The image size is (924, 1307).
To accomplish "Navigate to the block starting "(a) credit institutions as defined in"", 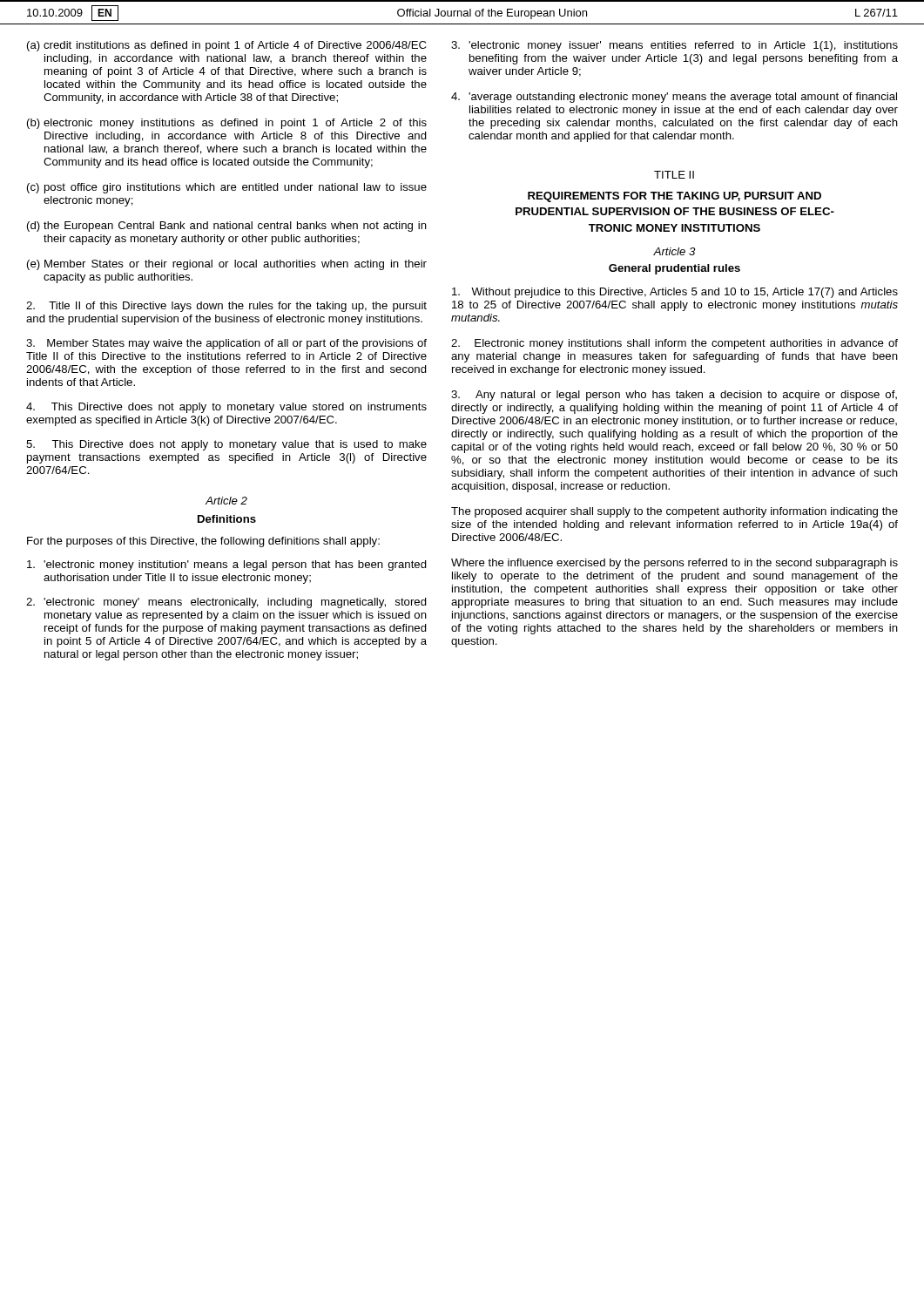I will coord(226,71).
